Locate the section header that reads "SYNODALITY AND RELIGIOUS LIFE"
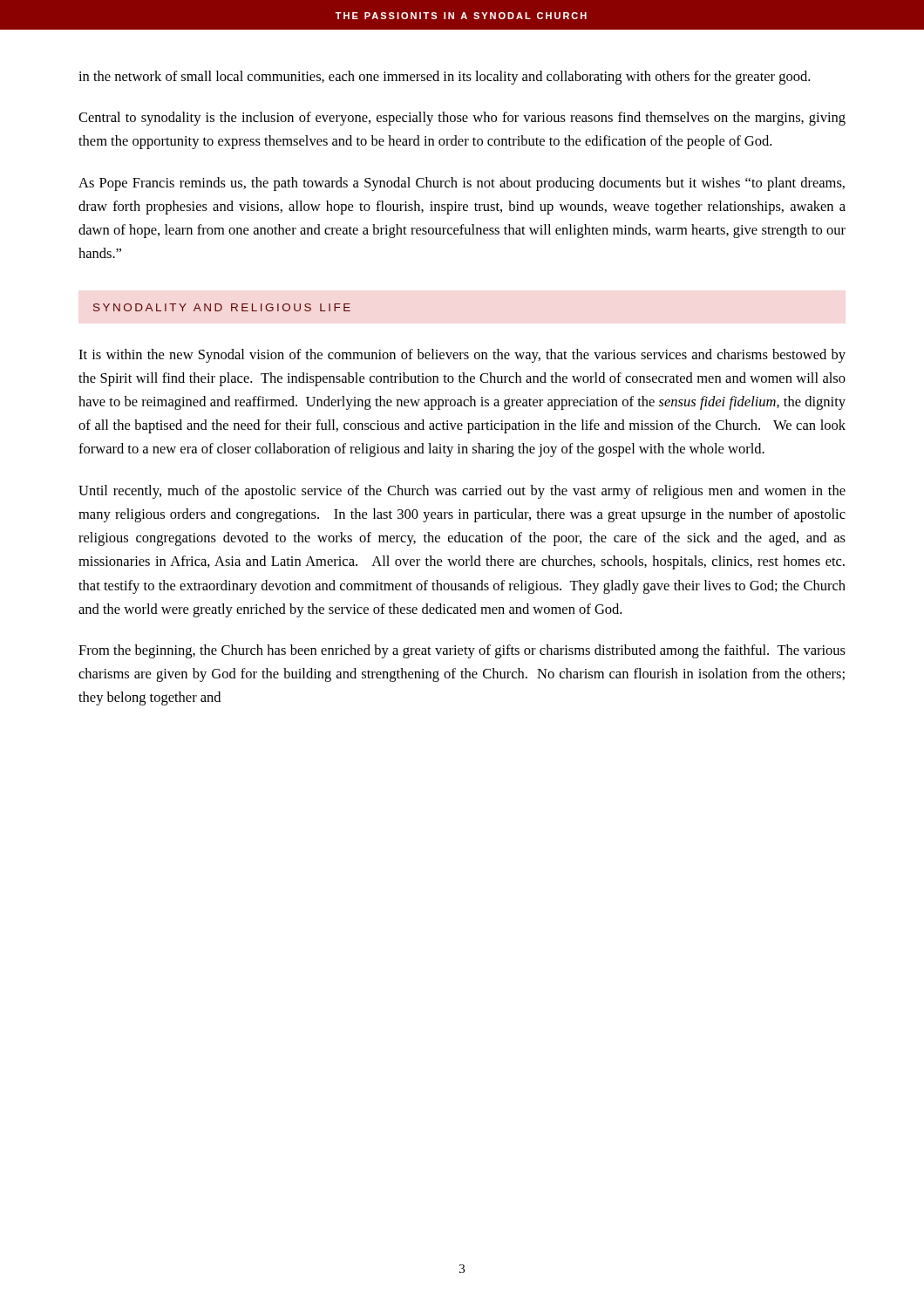Viewport: 924px width, 1308px height. (223, 307)
